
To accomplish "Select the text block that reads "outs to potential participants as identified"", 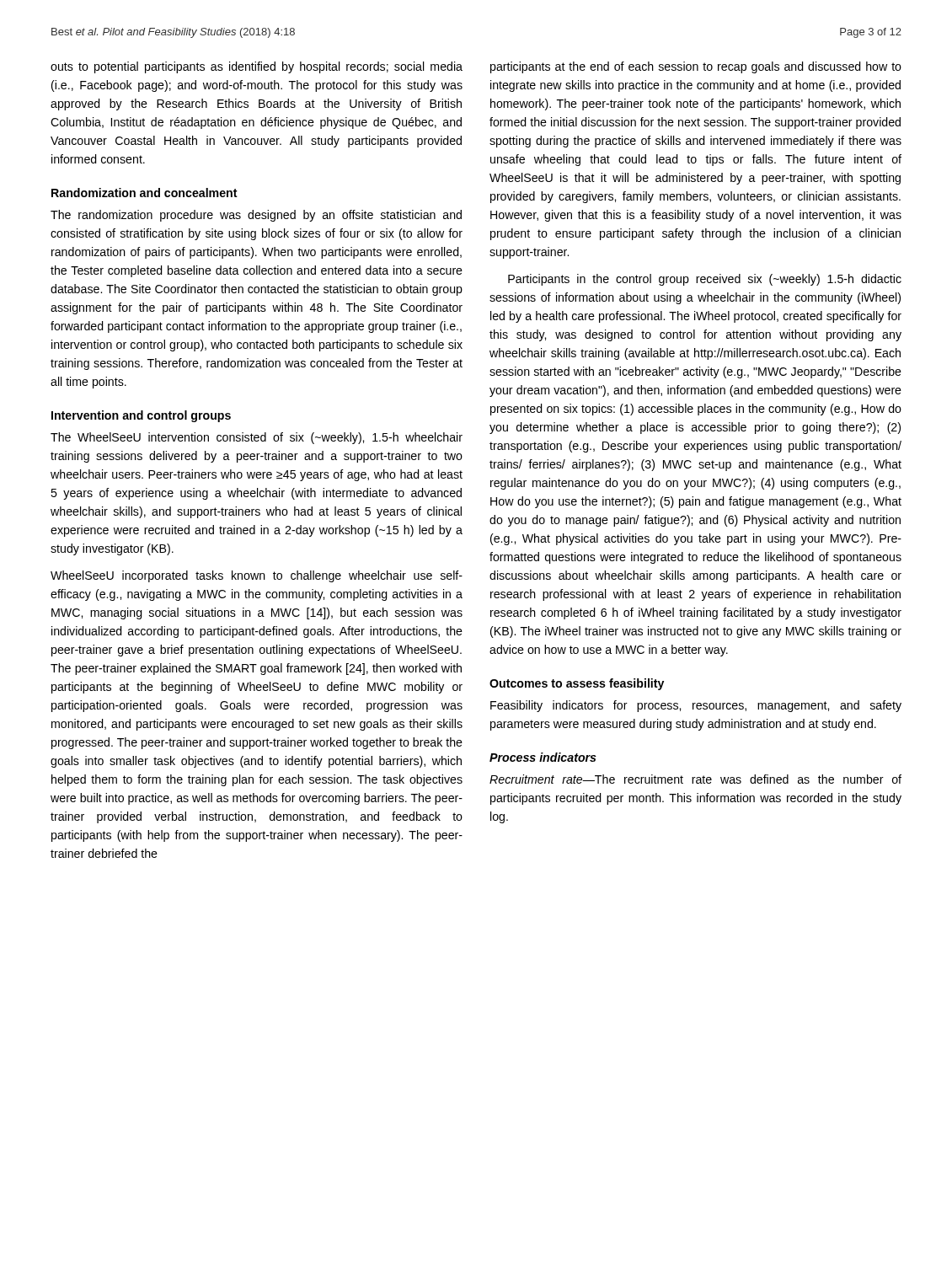I will (x=257, y=113).
